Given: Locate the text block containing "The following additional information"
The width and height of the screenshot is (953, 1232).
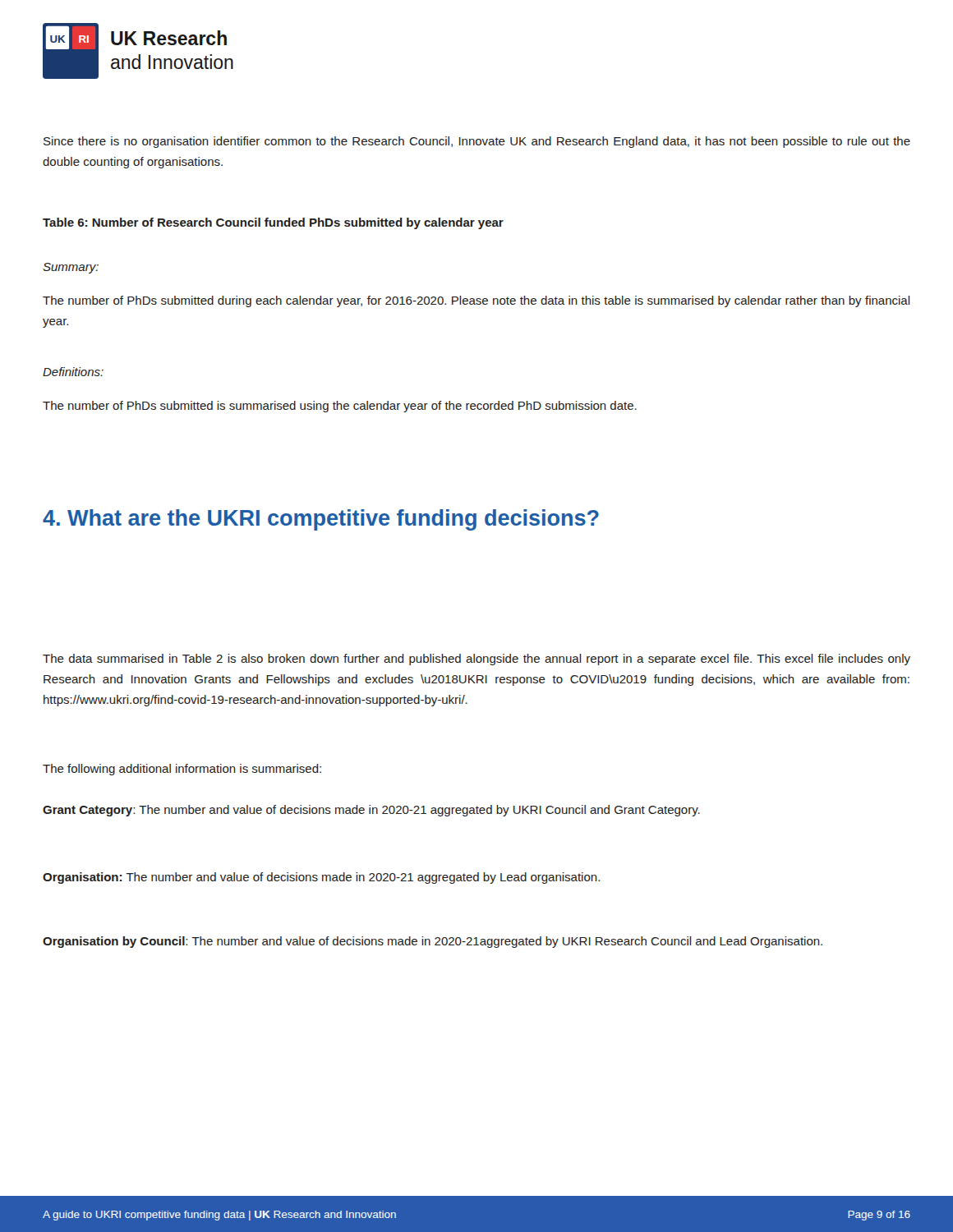Looking at the screenshot, I should coord(182,768).
